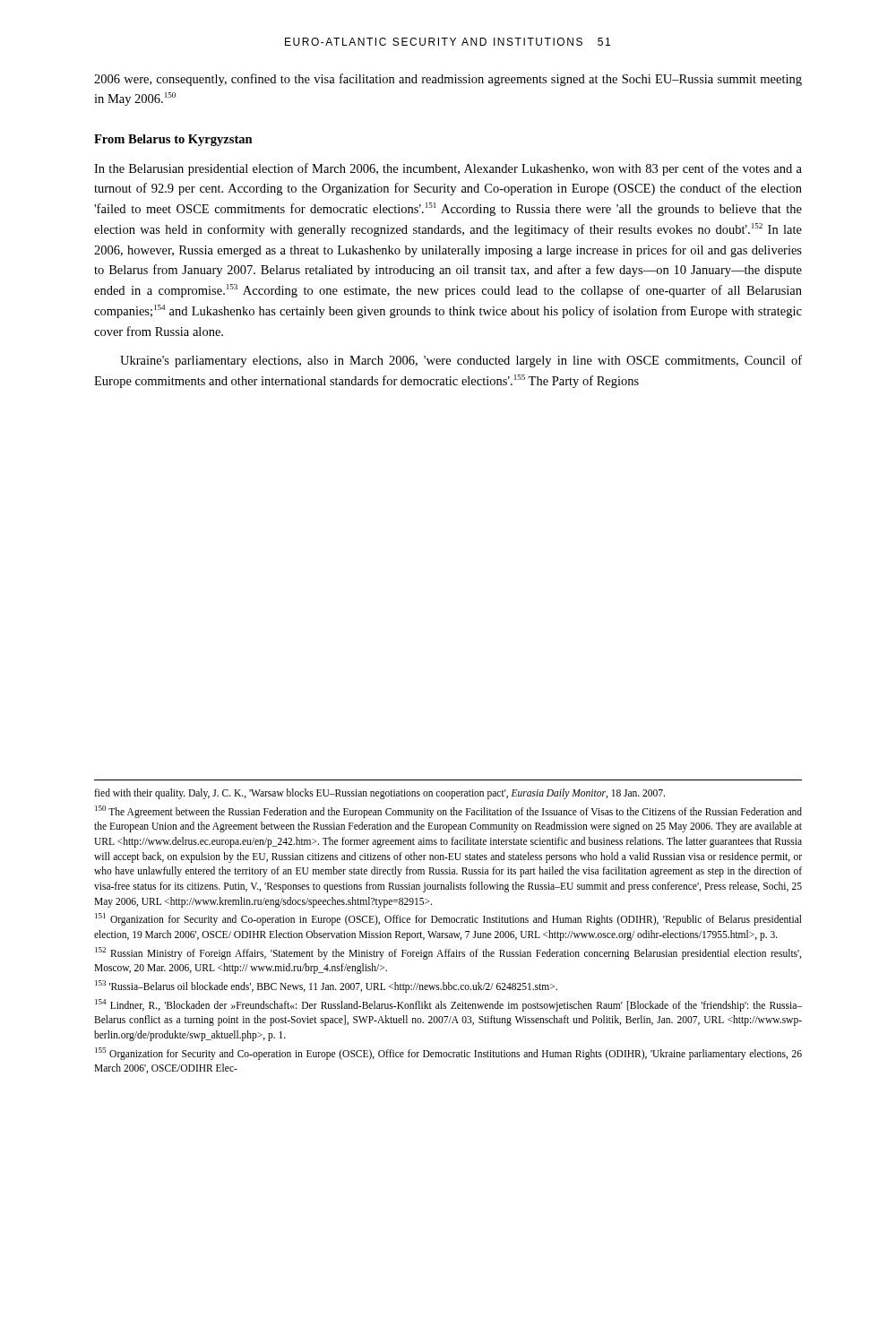This screenshot has height=1344, width=896.
Task: Where is the passage that starts "2006 were, consequently,"?
Action: click(x=448, y=89)
